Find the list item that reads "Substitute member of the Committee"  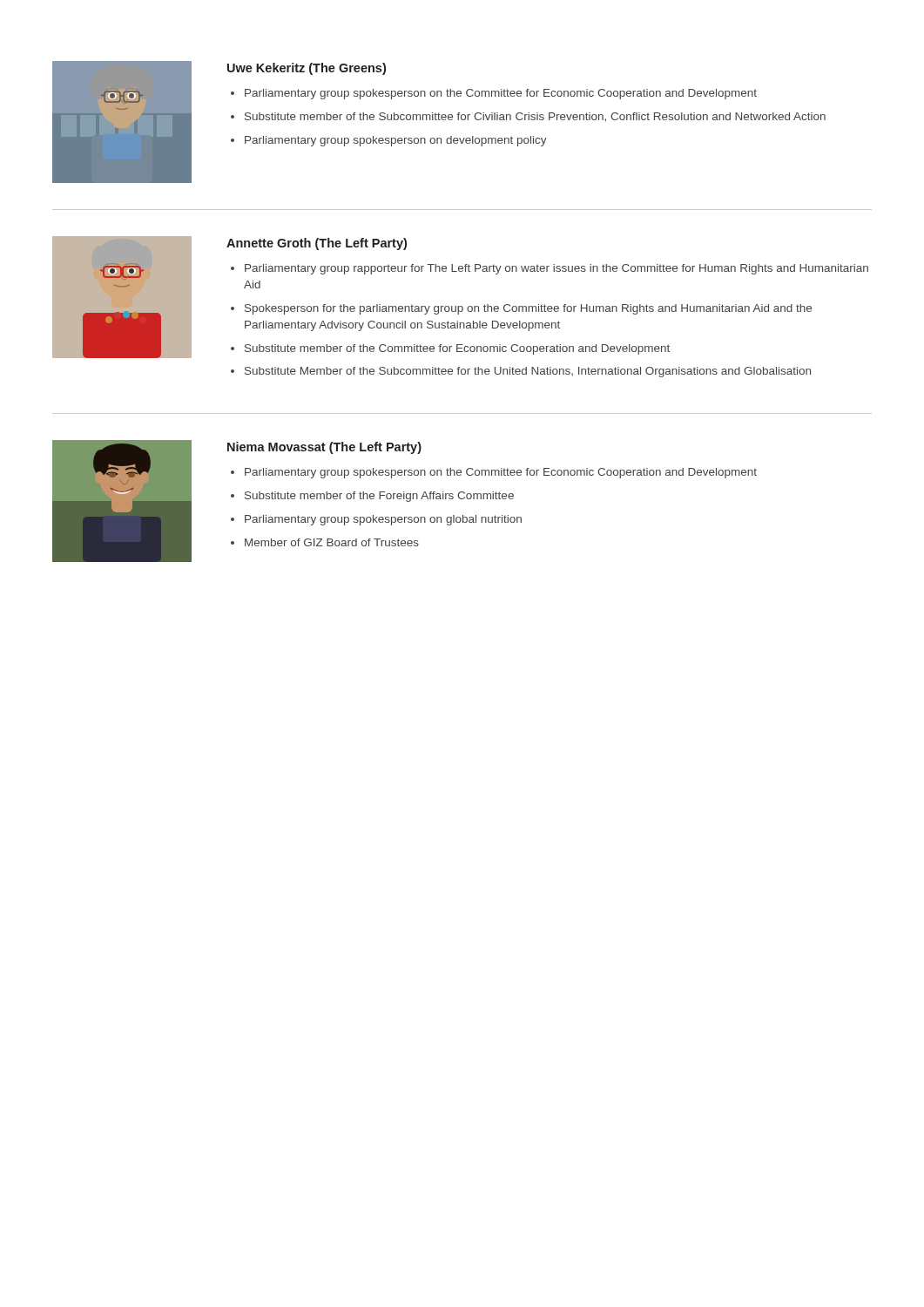(x=457, y=348)
